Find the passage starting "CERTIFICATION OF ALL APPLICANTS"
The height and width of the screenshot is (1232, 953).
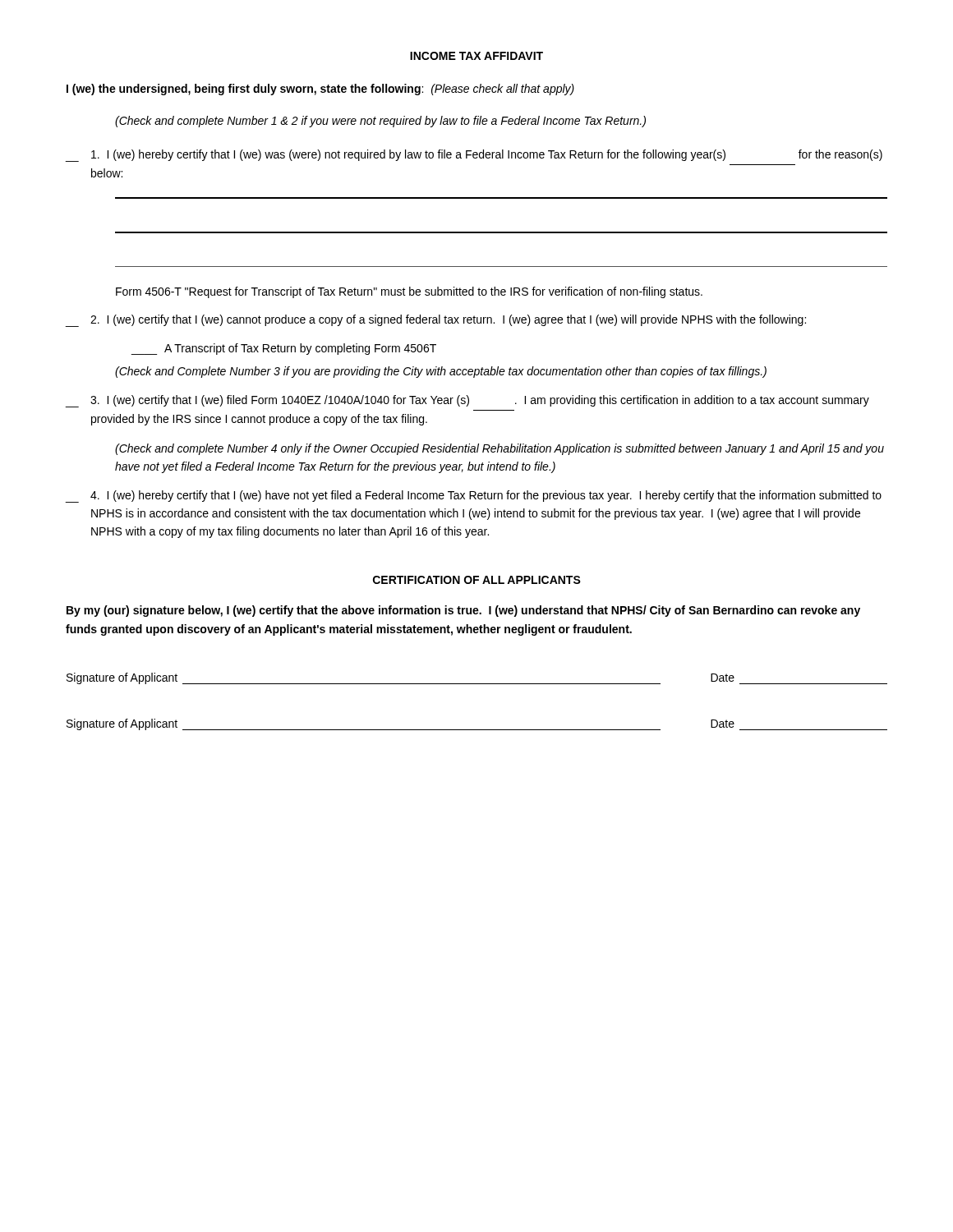[x=476, y=580]
